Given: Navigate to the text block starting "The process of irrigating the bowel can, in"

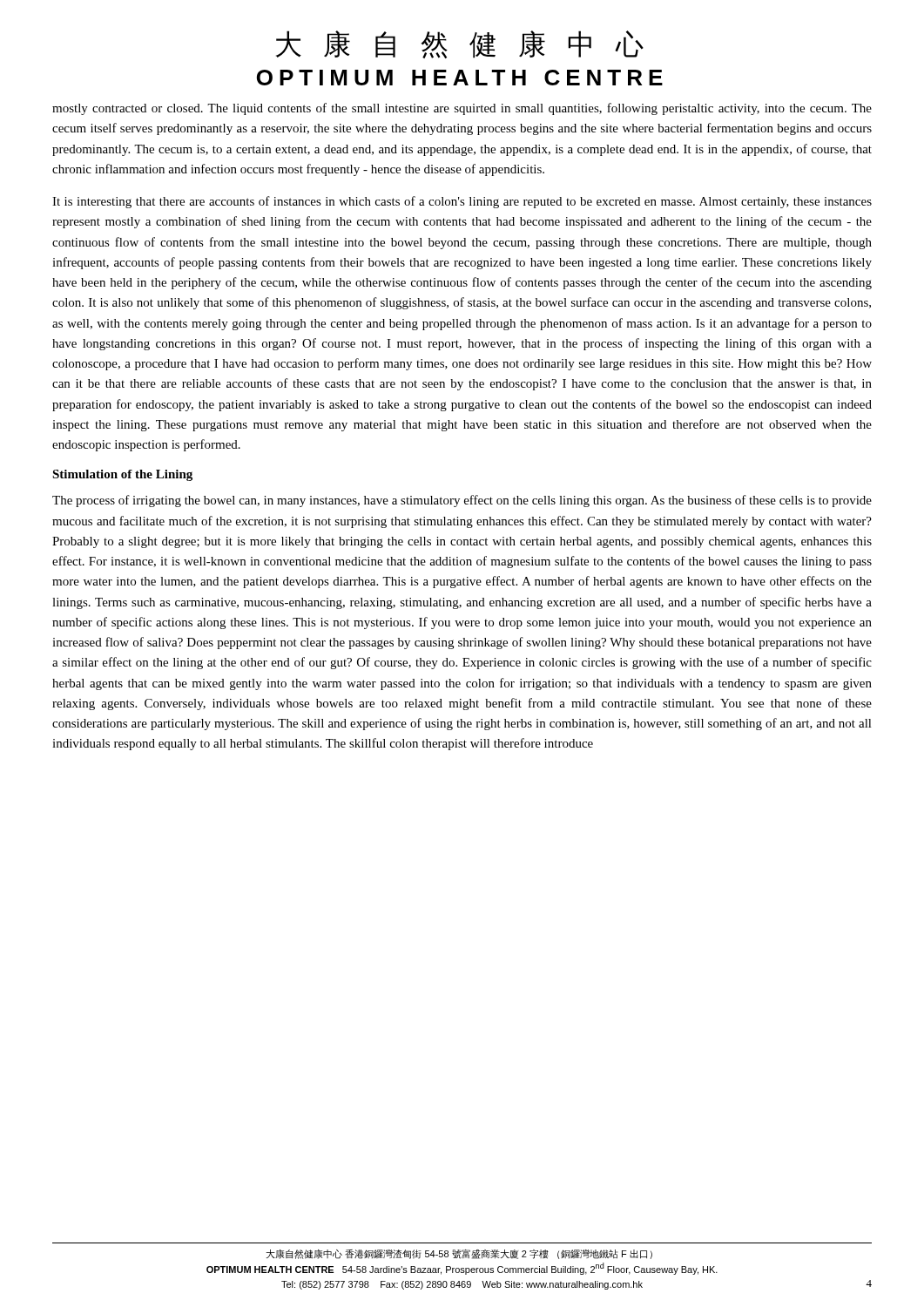Looking at the screenshot, I should (x=462, y=622).
